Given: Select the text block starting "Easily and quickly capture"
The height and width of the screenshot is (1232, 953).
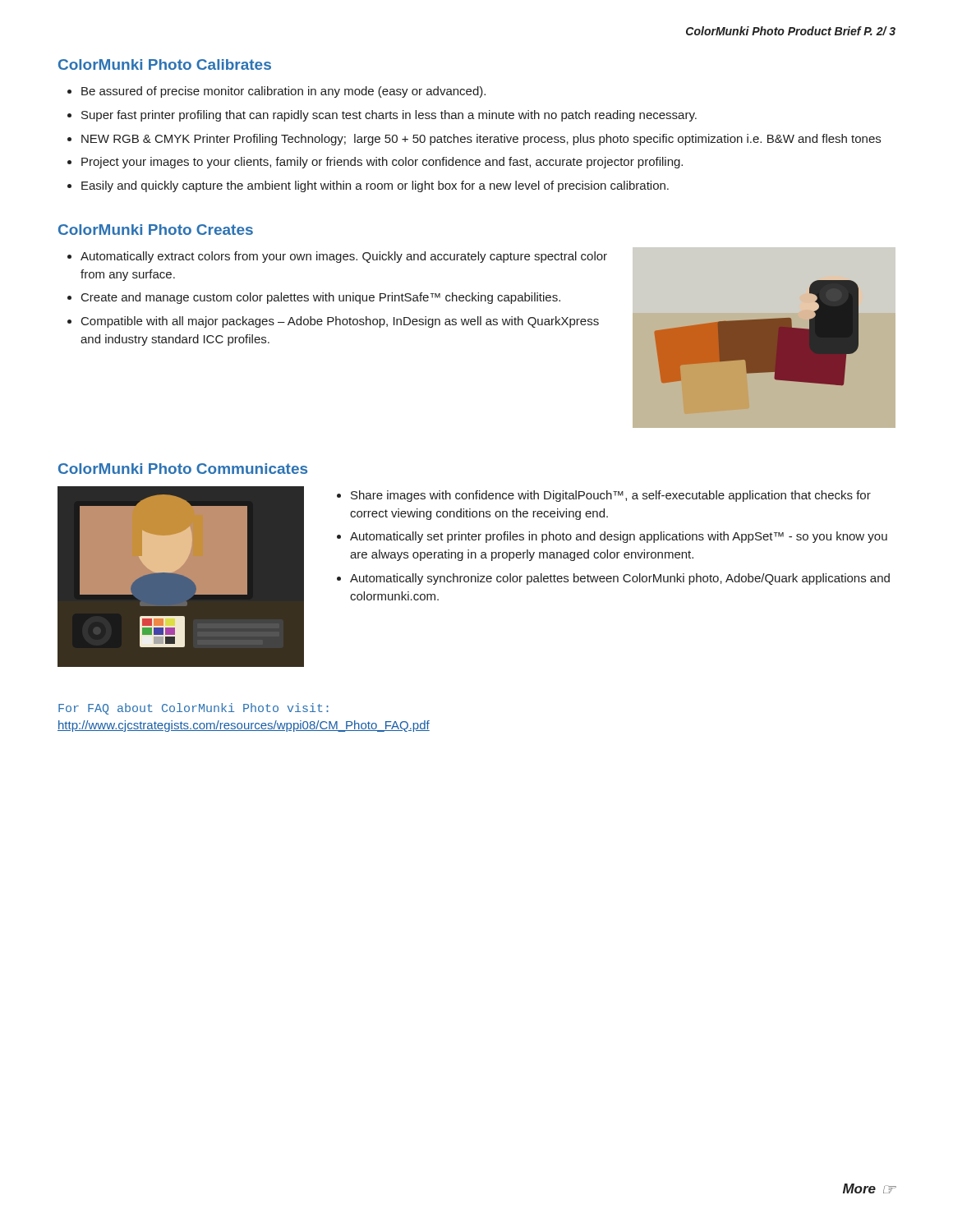Looking at the screenshot, I should (375, 185).
